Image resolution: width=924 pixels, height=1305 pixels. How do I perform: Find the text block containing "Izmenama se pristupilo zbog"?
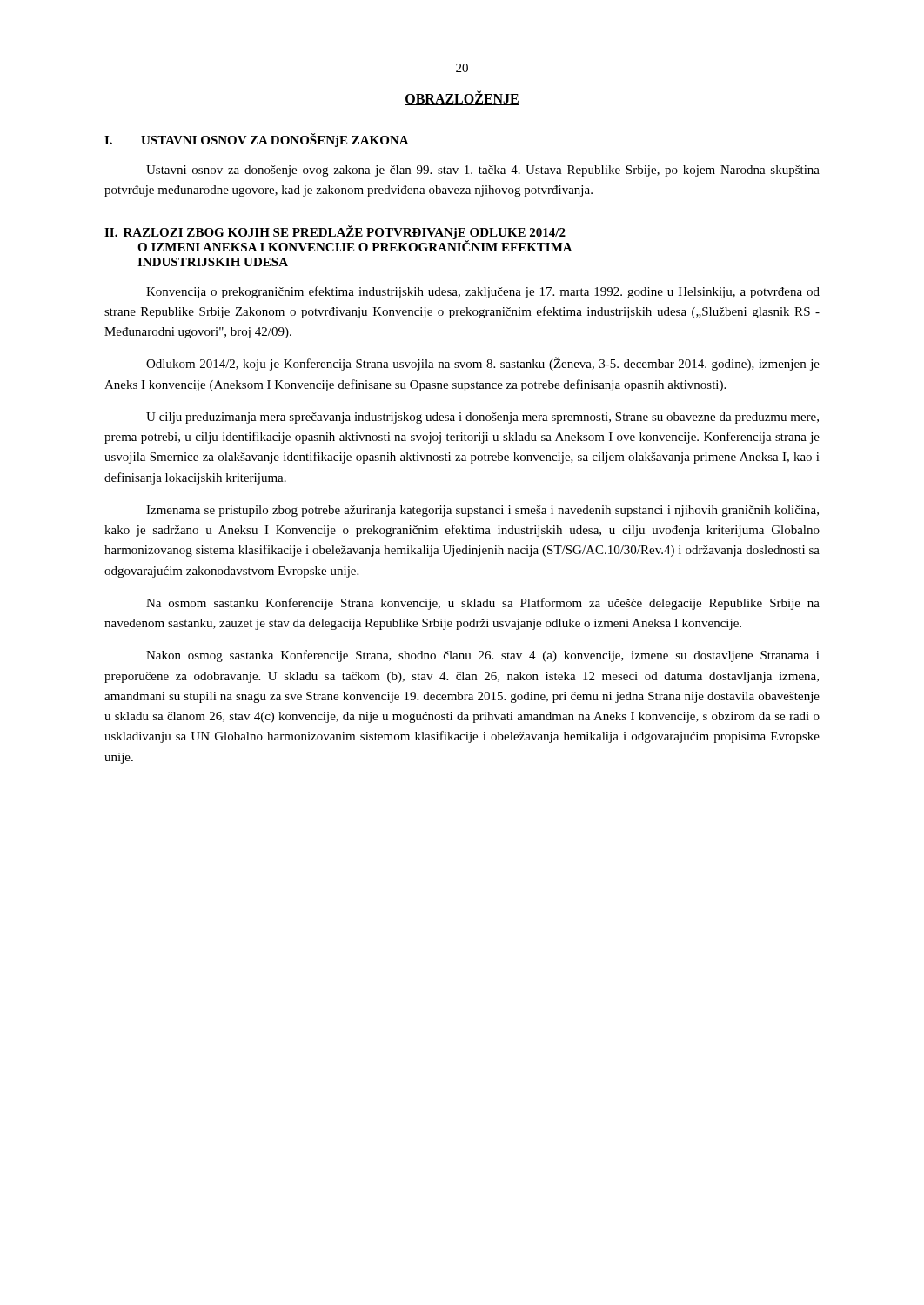(x=462, y=540)
